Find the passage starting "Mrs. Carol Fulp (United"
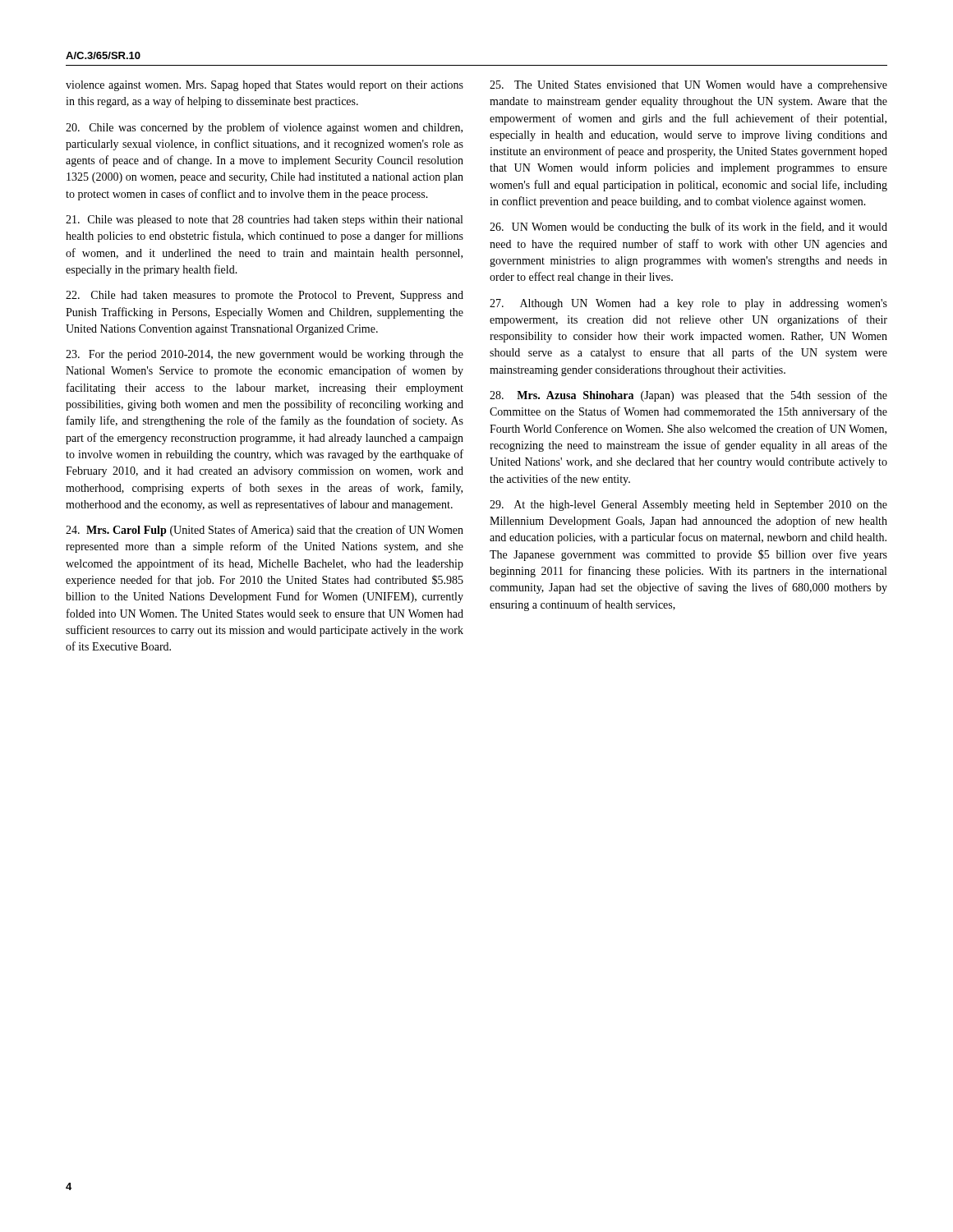The height and width of the screenshot is (1232, 953). [265, 589]
